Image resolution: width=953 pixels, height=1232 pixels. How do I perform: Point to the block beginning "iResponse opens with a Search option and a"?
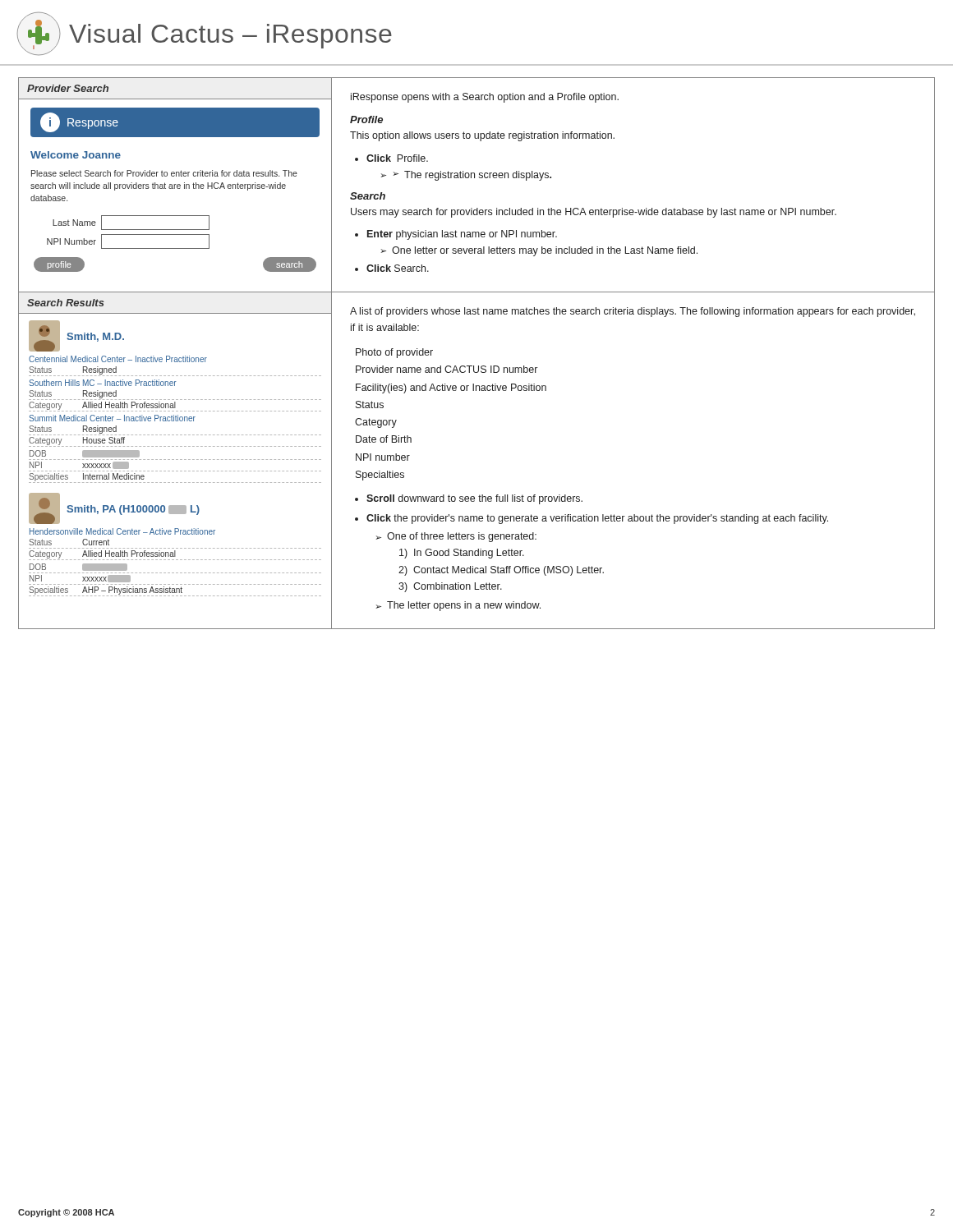coord(485,97)
